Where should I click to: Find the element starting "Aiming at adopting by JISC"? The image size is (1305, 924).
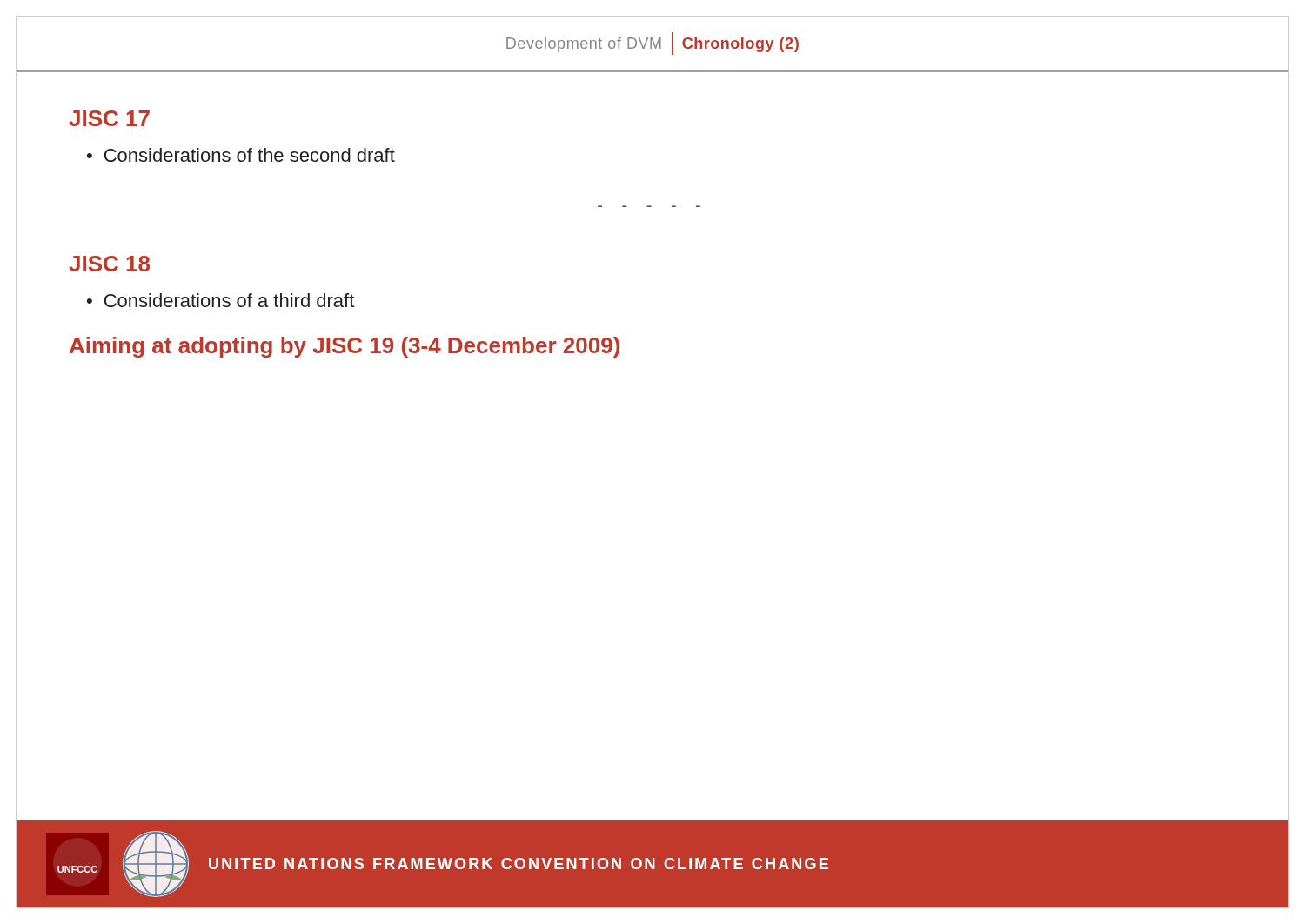(345, 345)
